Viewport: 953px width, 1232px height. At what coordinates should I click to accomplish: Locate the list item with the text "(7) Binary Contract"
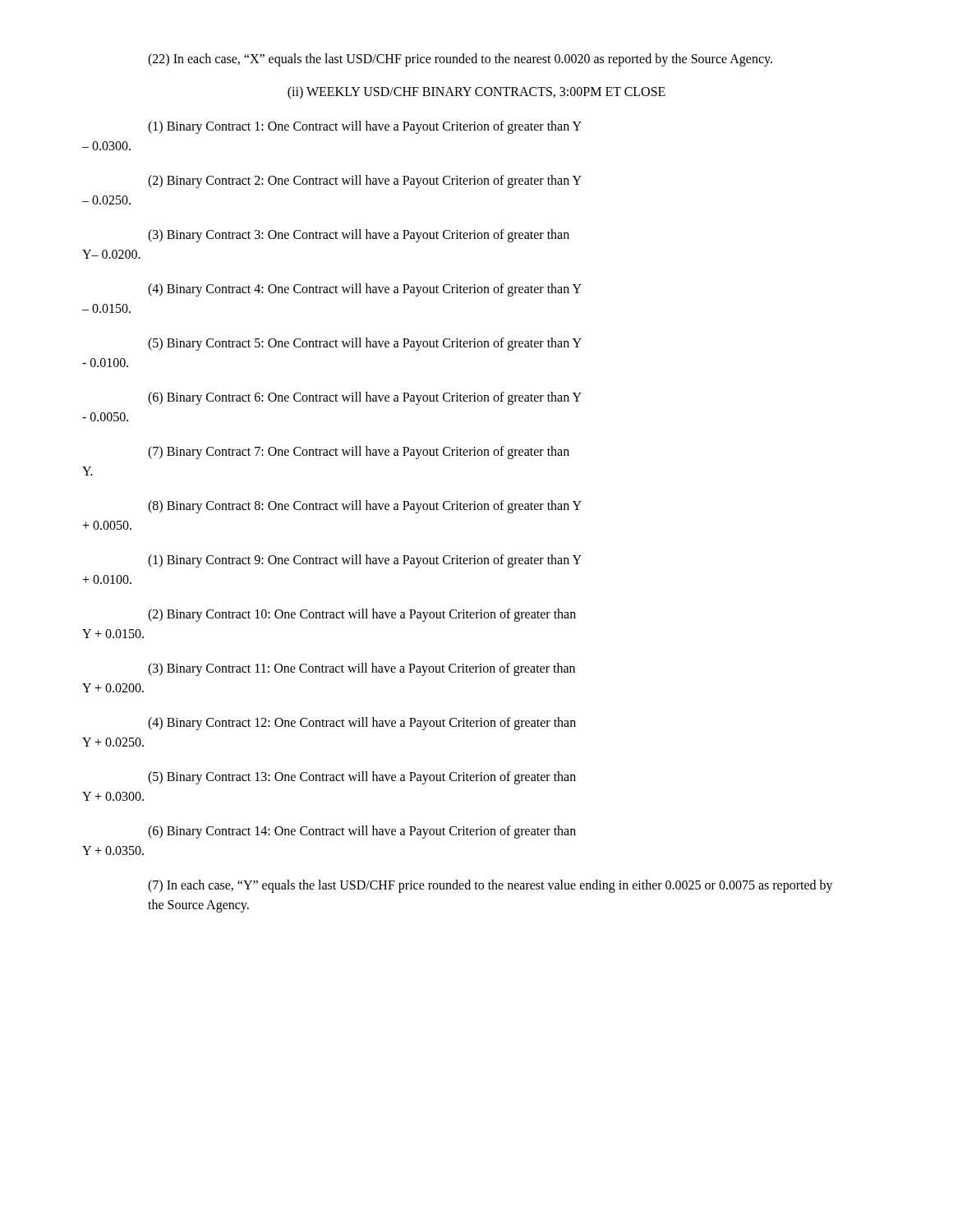pos(460,462)
